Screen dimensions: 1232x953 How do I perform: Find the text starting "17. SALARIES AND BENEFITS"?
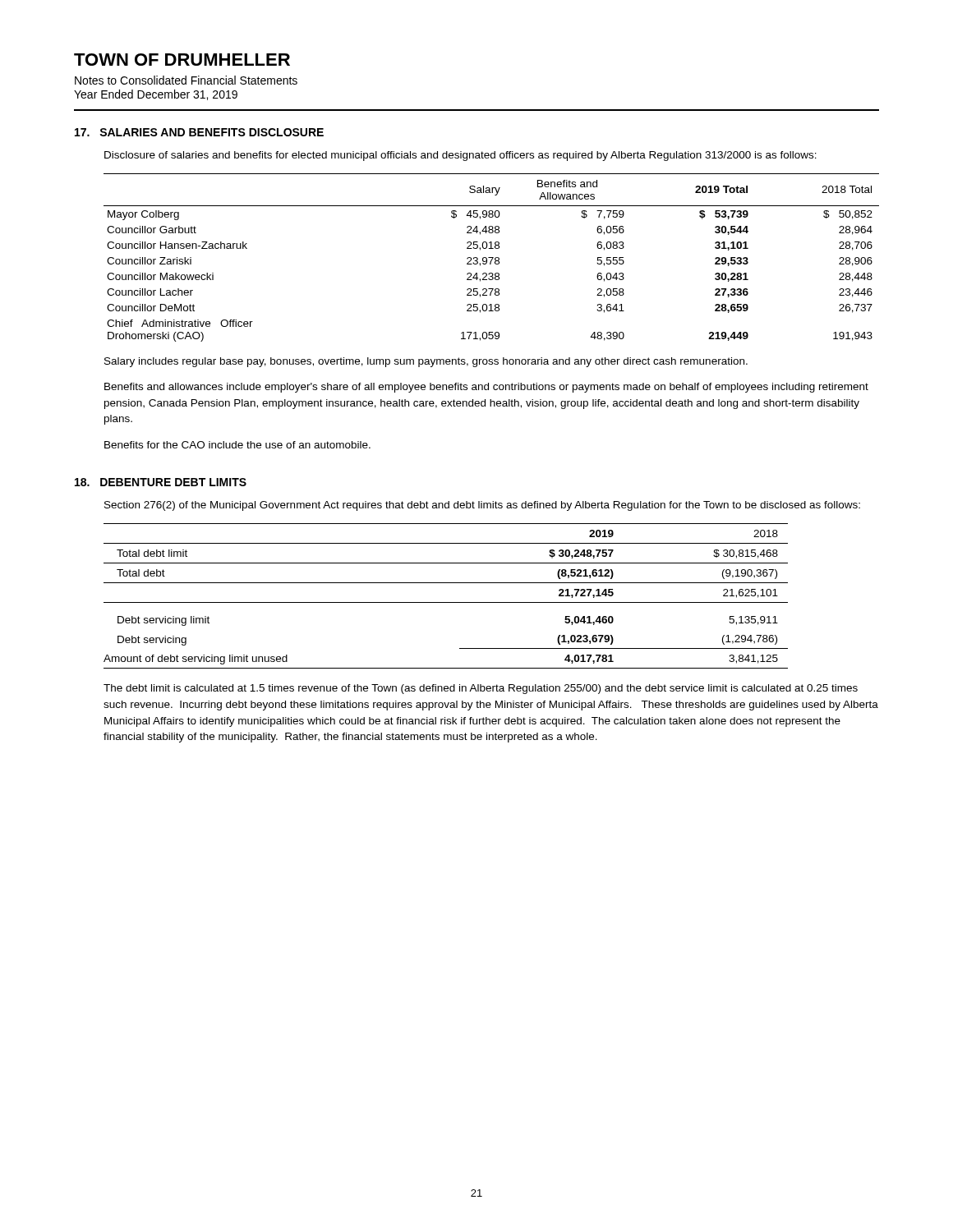(x=199, y=132)
